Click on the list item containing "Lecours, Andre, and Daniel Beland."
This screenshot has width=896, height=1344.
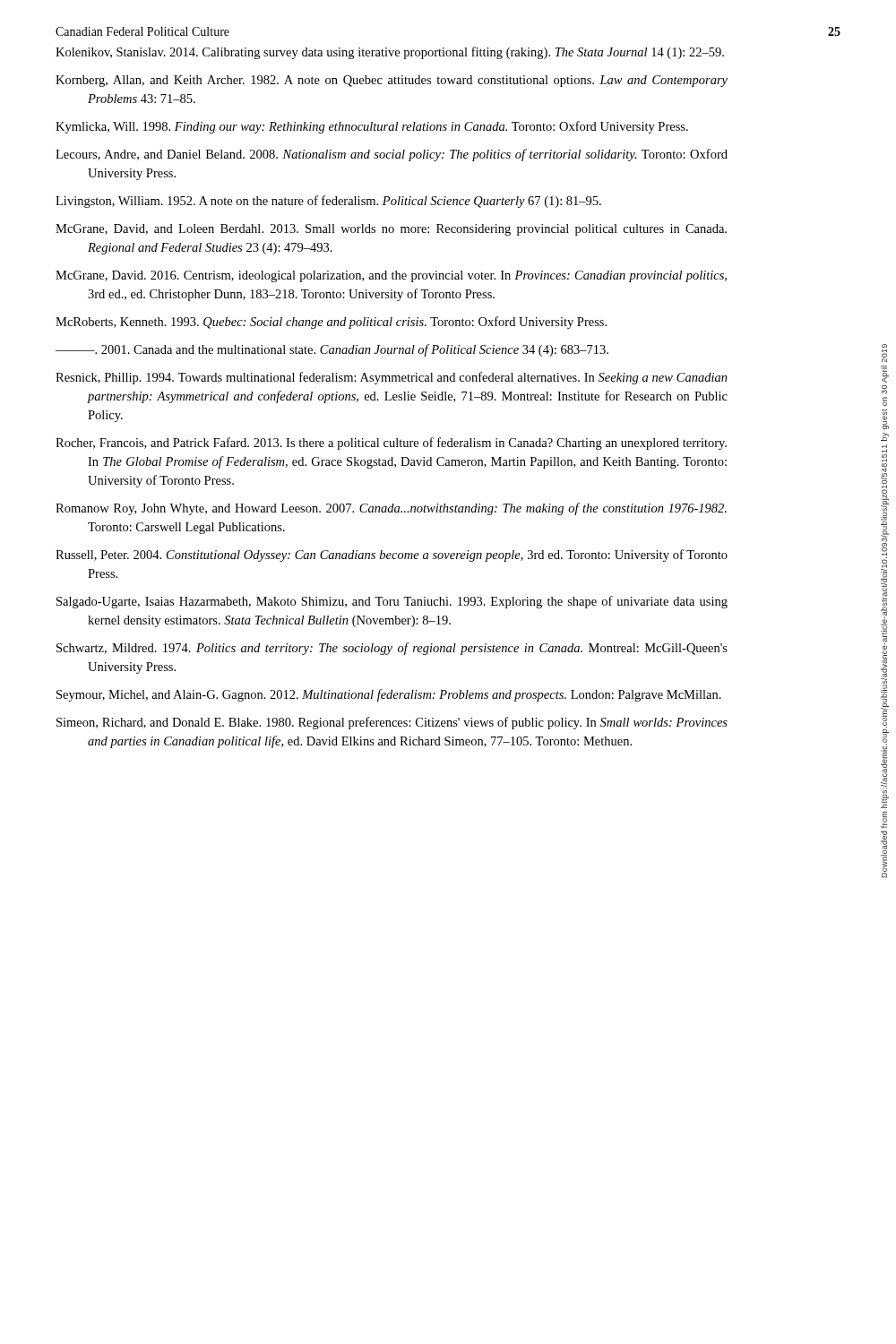coord(392,164)
